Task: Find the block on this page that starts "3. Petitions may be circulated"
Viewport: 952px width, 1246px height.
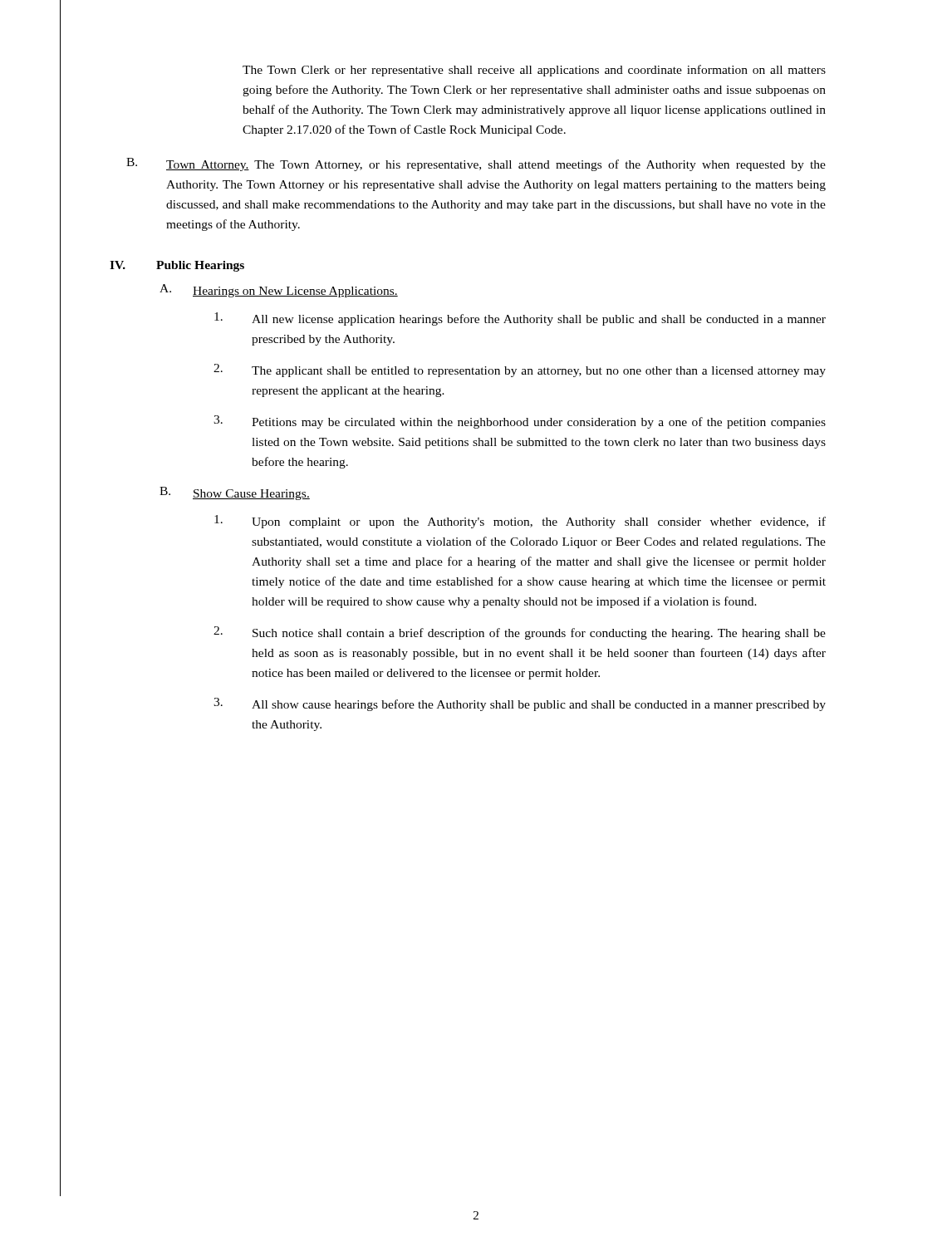Action: point(520,442)
